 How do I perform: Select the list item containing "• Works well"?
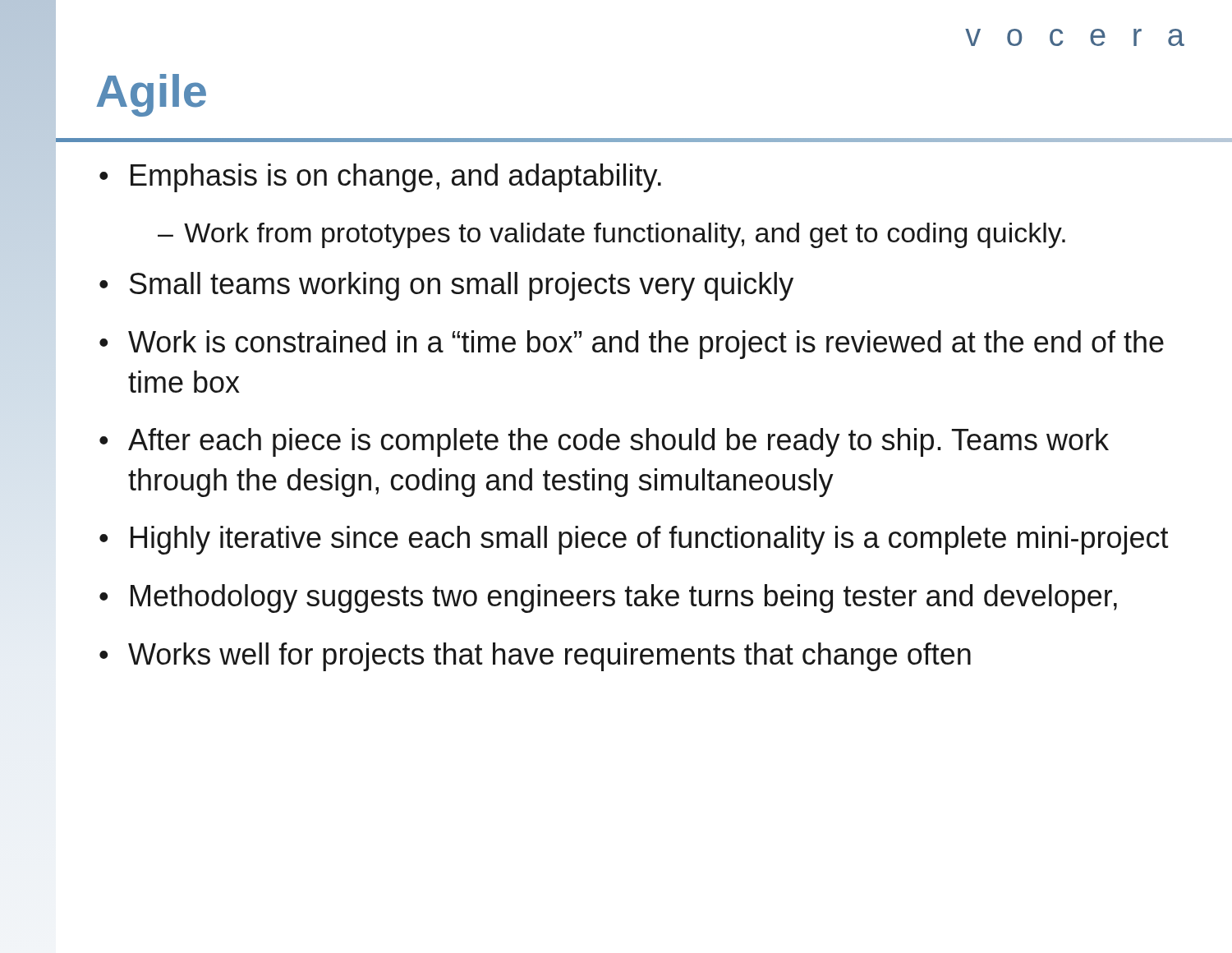click(x=641, y=655)
